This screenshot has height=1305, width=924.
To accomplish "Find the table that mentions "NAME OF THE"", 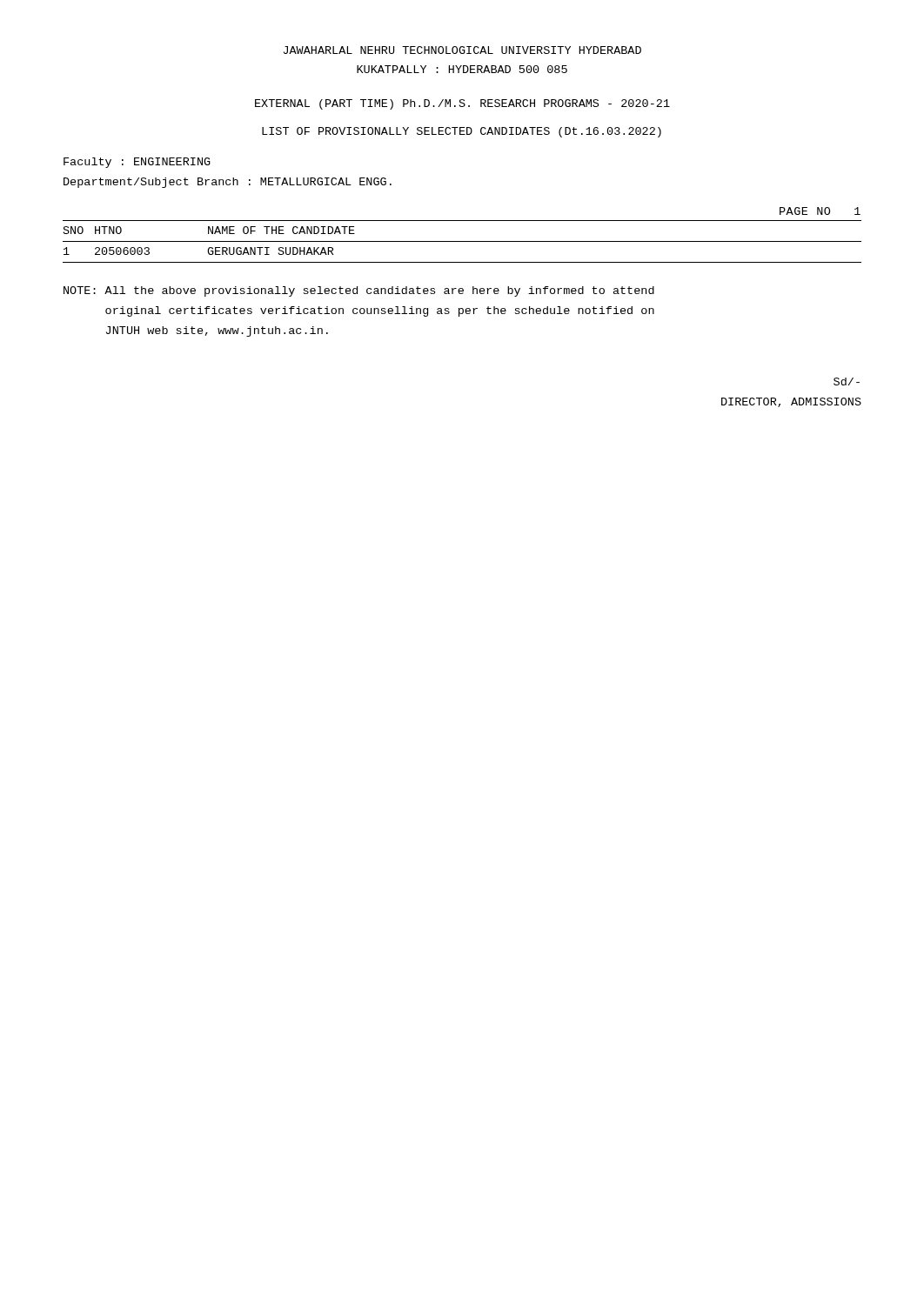I will (x=462, y=234).
